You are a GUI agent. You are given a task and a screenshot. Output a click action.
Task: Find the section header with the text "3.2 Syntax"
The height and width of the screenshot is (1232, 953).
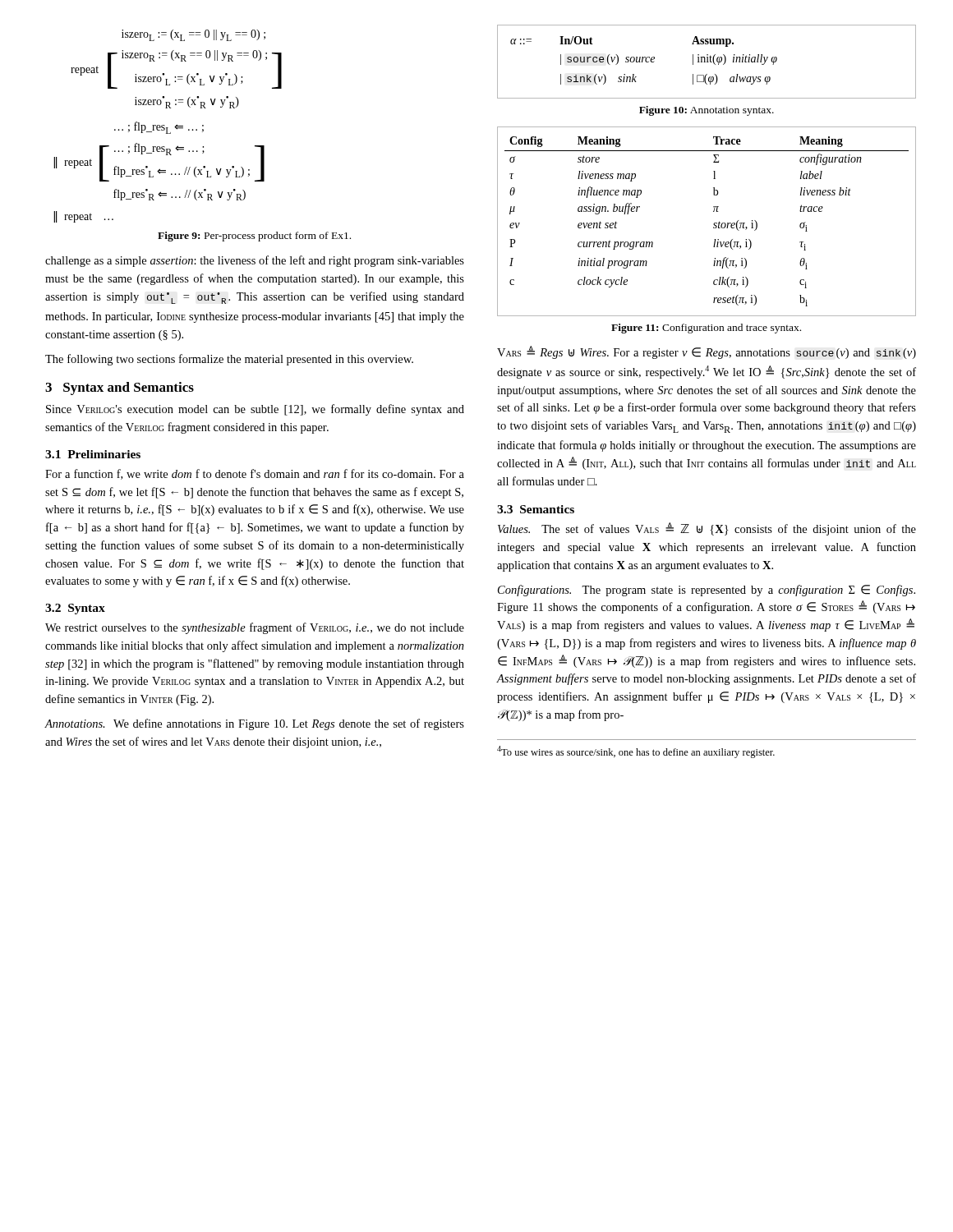point(75,607)
